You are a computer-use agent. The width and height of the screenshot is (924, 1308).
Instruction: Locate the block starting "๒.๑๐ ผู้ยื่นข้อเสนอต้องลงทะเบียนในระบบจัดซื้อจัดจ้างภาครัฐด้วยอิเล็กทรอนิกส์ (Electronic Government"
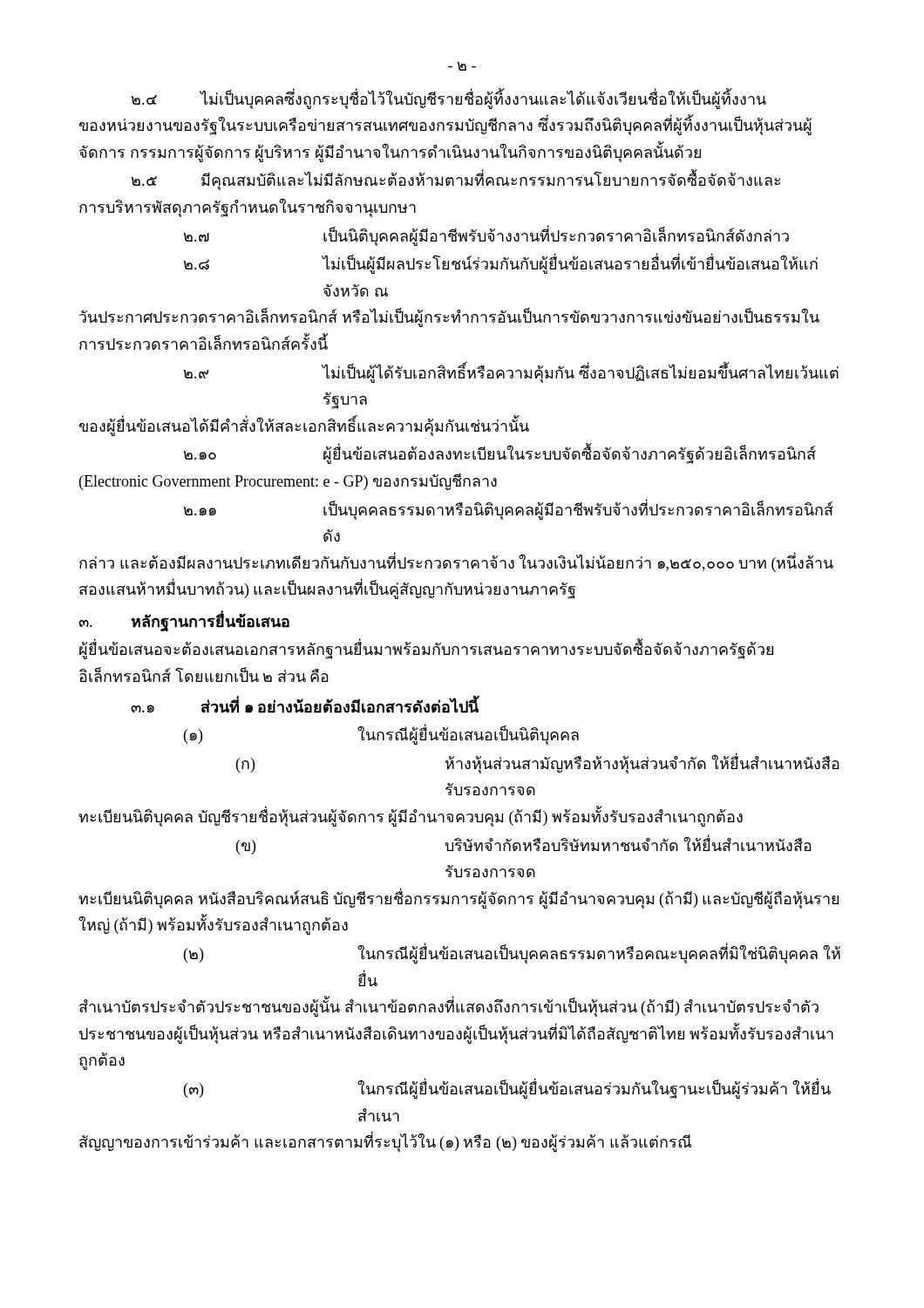(x=462, y=468)
